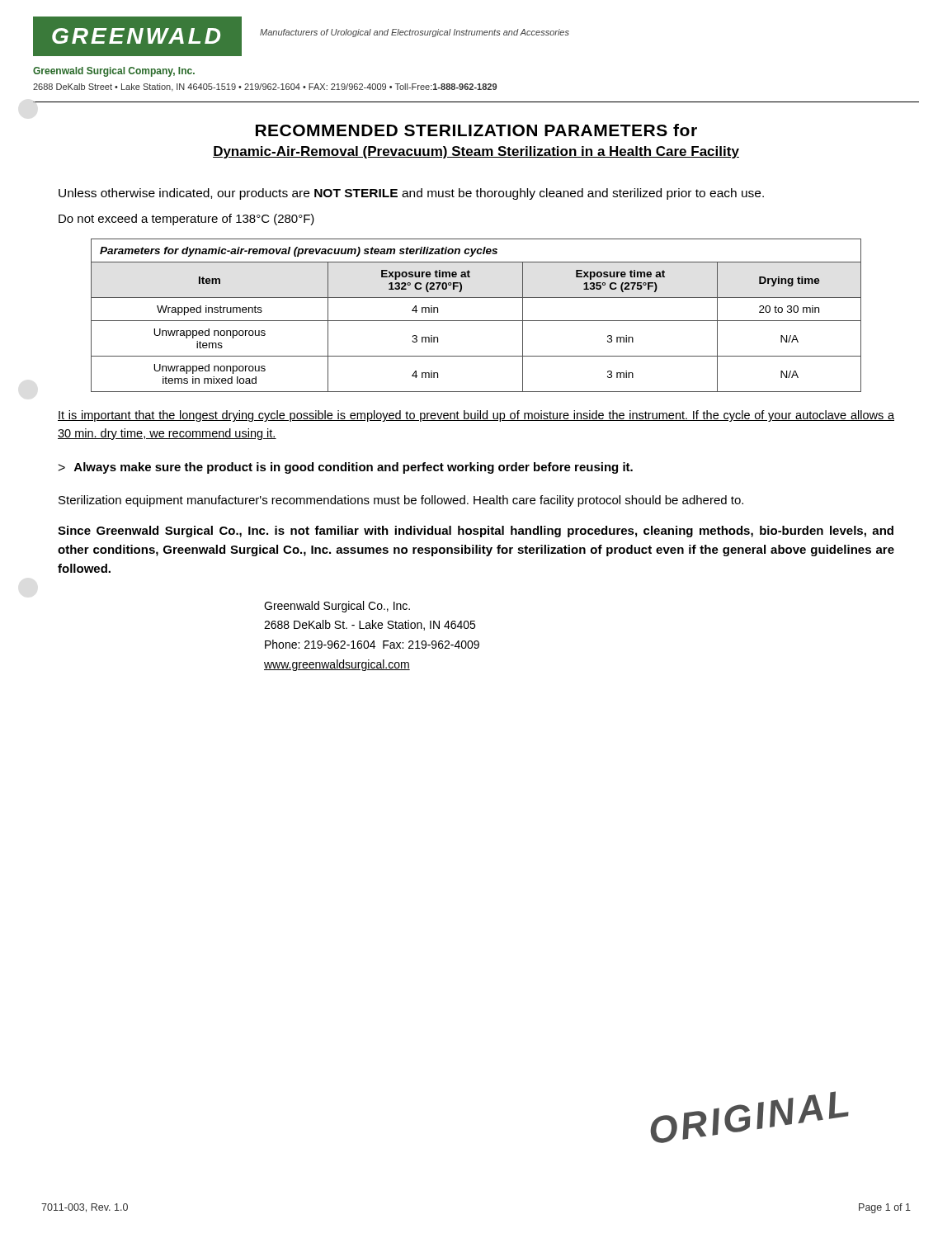Viewport: 952px width, 1238px height.
Task: Click on the text starting "Greenwald Surgical Co., Inc."
Action: [x=372, y=635]
